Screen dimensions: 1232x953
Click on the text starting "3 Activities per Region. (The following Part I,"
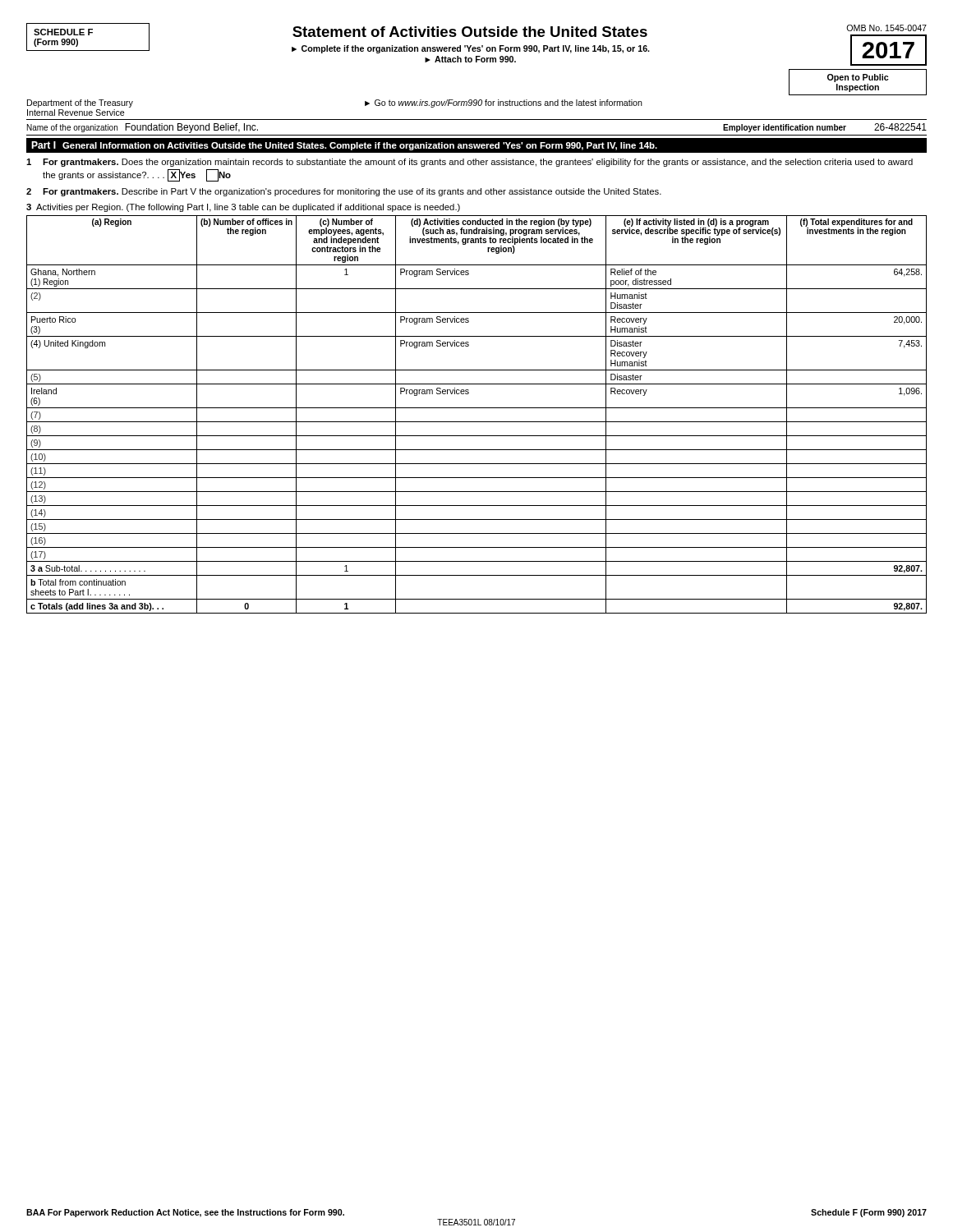point(243,207)
